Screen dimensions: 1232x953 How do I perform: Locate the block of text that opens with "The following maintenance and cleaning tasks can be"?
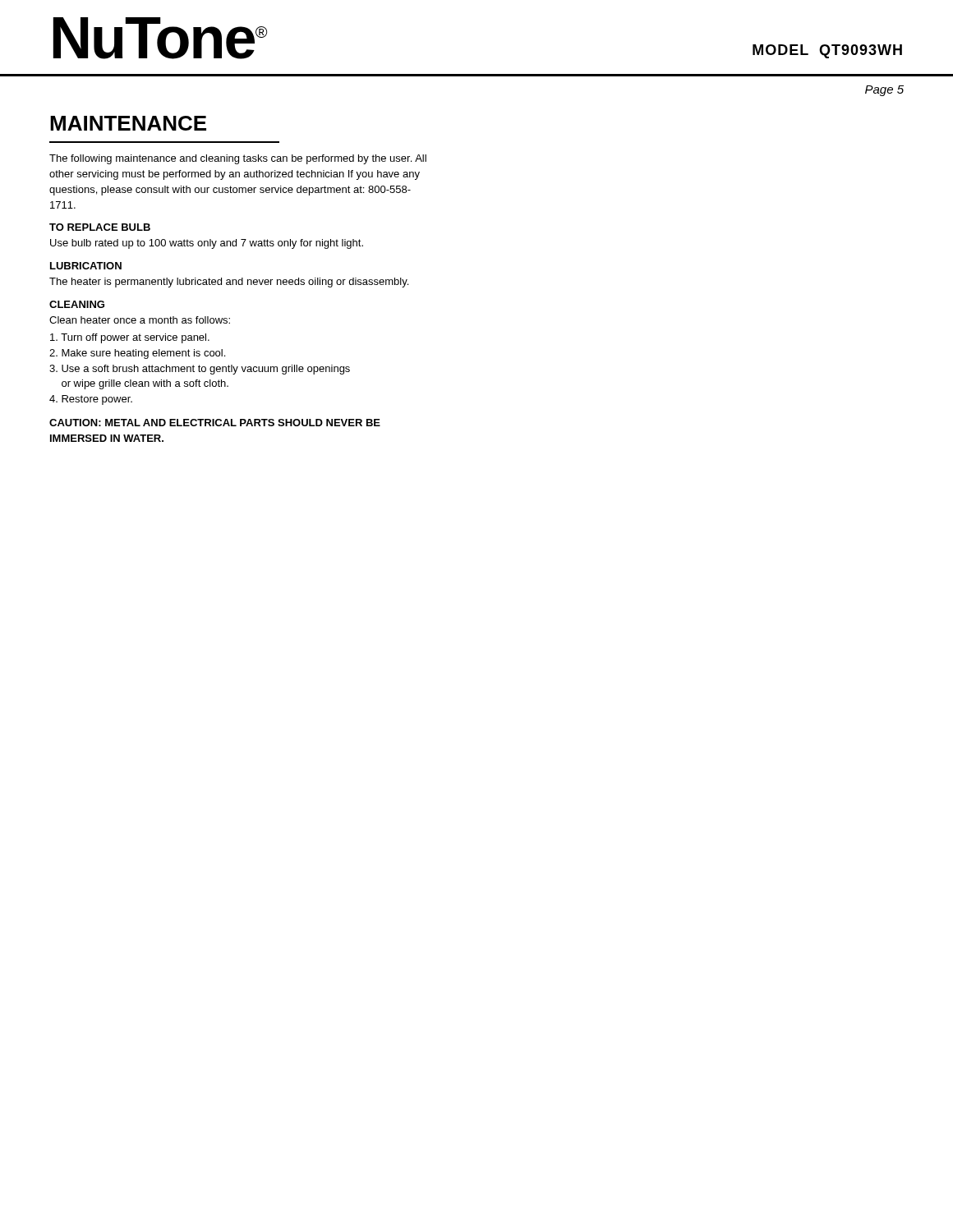click(x=238, y=182)
